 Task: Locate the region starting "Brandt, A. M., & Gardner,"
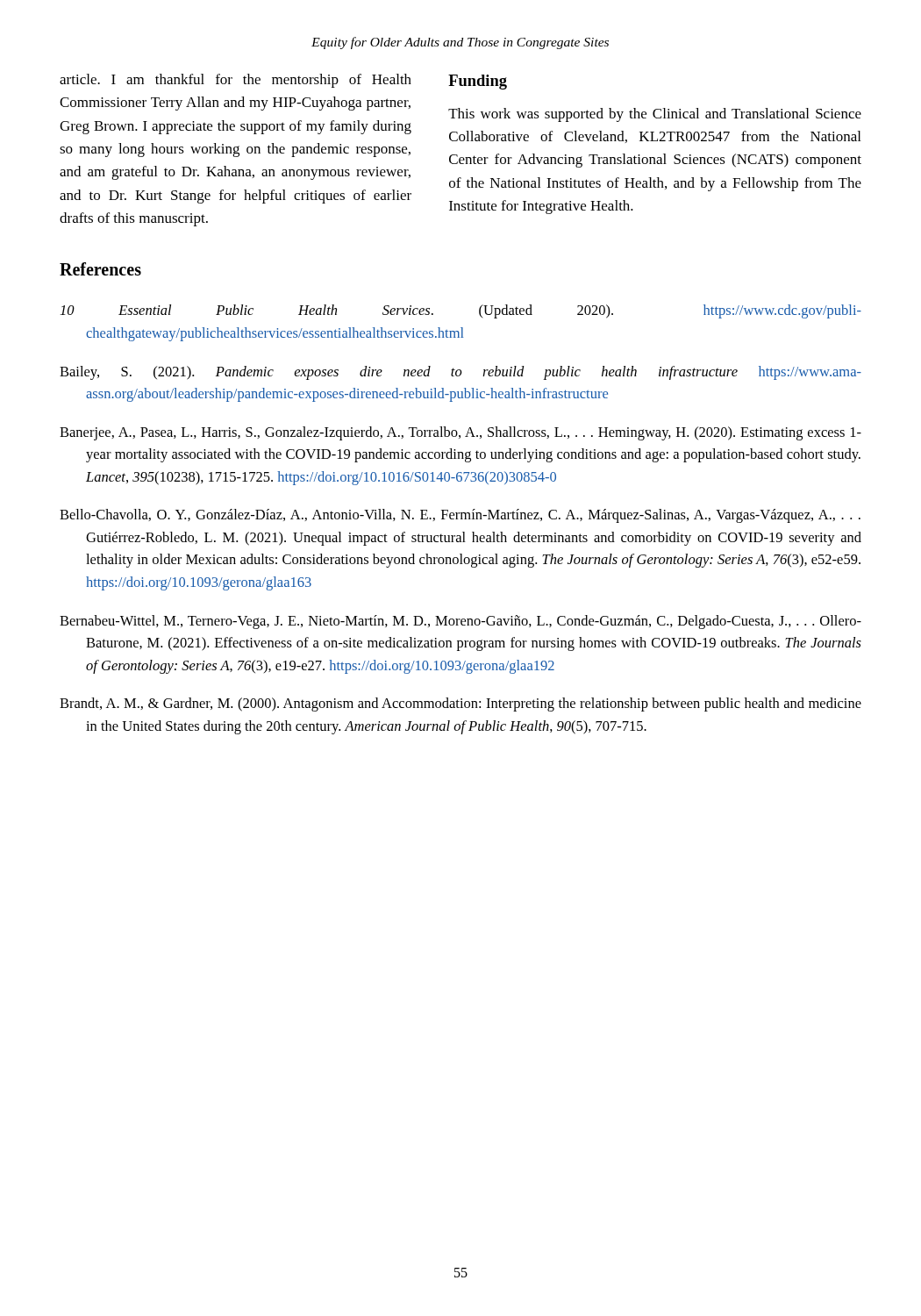pyautogui.click(x=460, y=715)
